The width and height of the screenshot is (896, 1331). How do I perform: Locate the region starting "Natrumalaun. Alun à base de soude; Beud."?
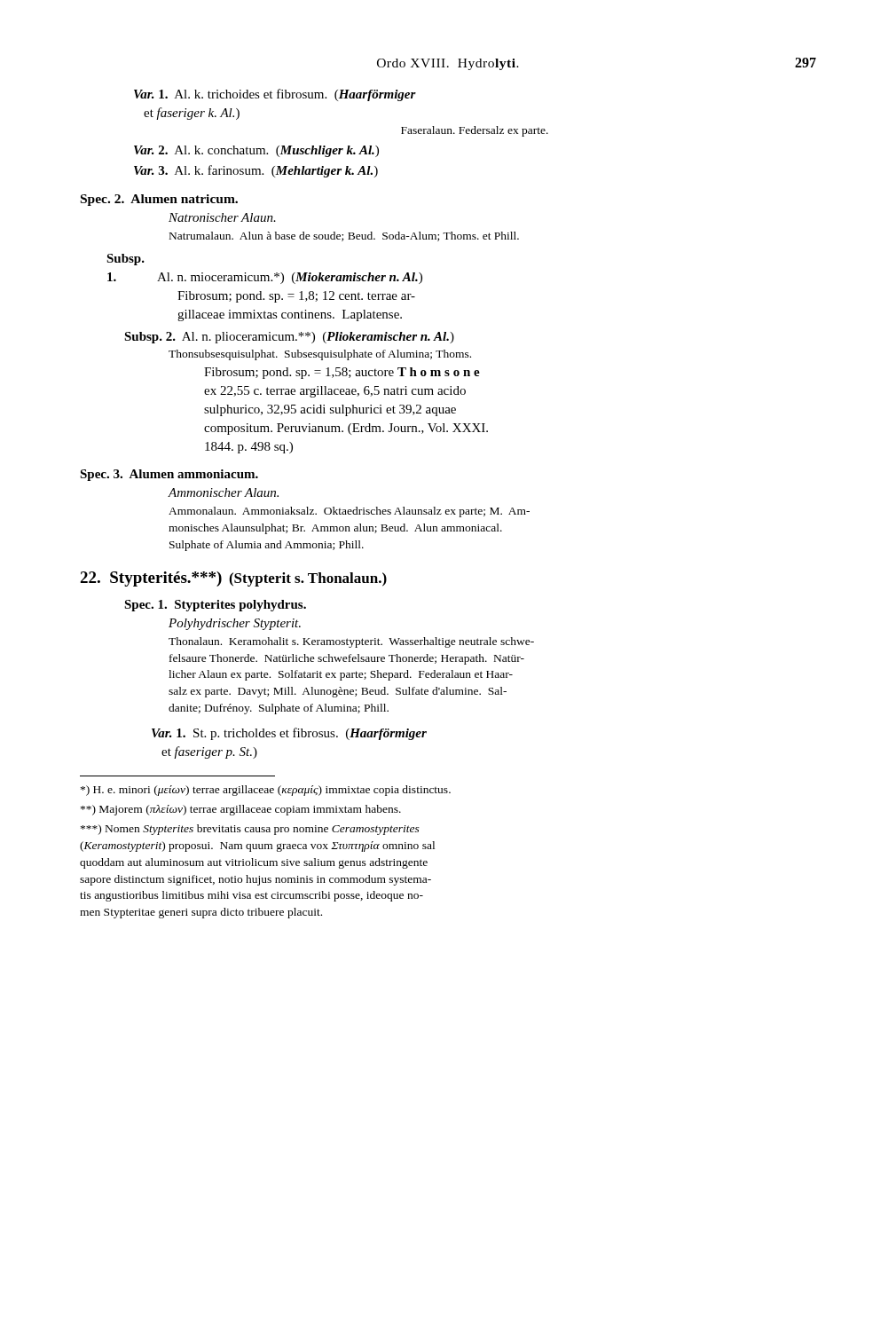click(x=344, y=235)
